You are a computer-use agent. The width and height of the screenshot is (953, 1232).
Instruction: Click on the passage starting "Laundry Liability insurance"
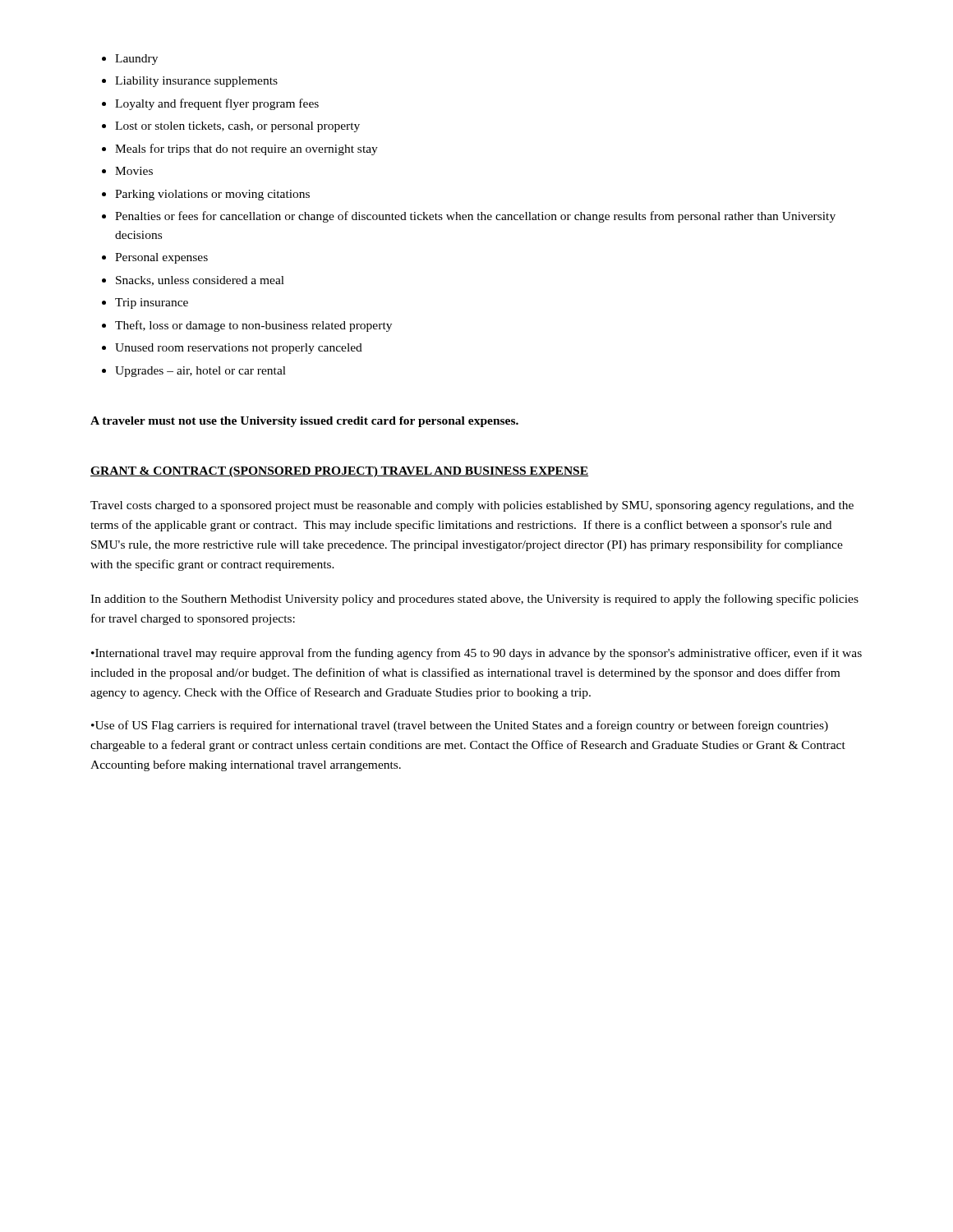tap(489, 214)
